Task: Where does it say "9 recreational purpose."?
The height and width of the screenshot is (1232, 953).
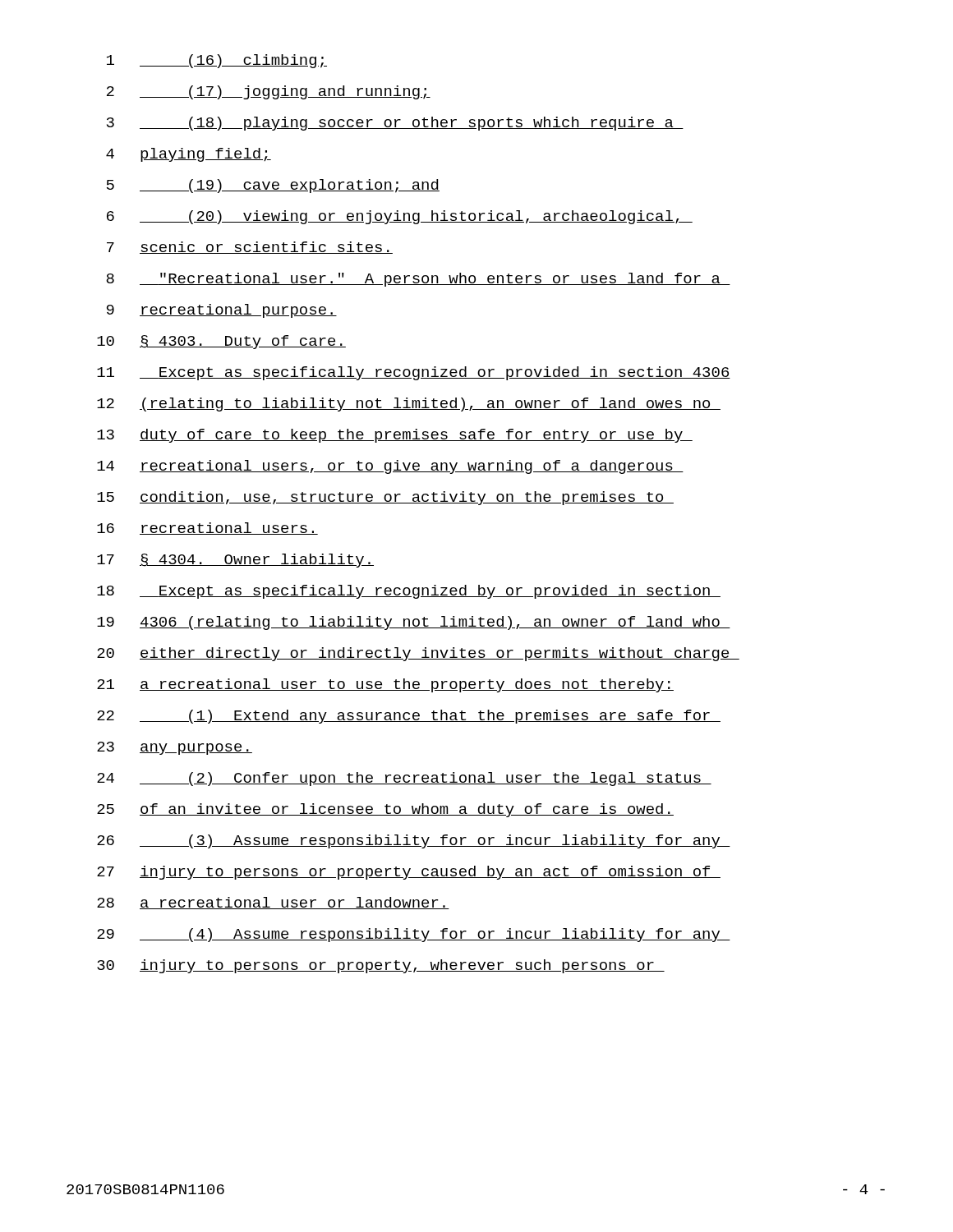Action: pyautogui.click(x=222, y=311)
